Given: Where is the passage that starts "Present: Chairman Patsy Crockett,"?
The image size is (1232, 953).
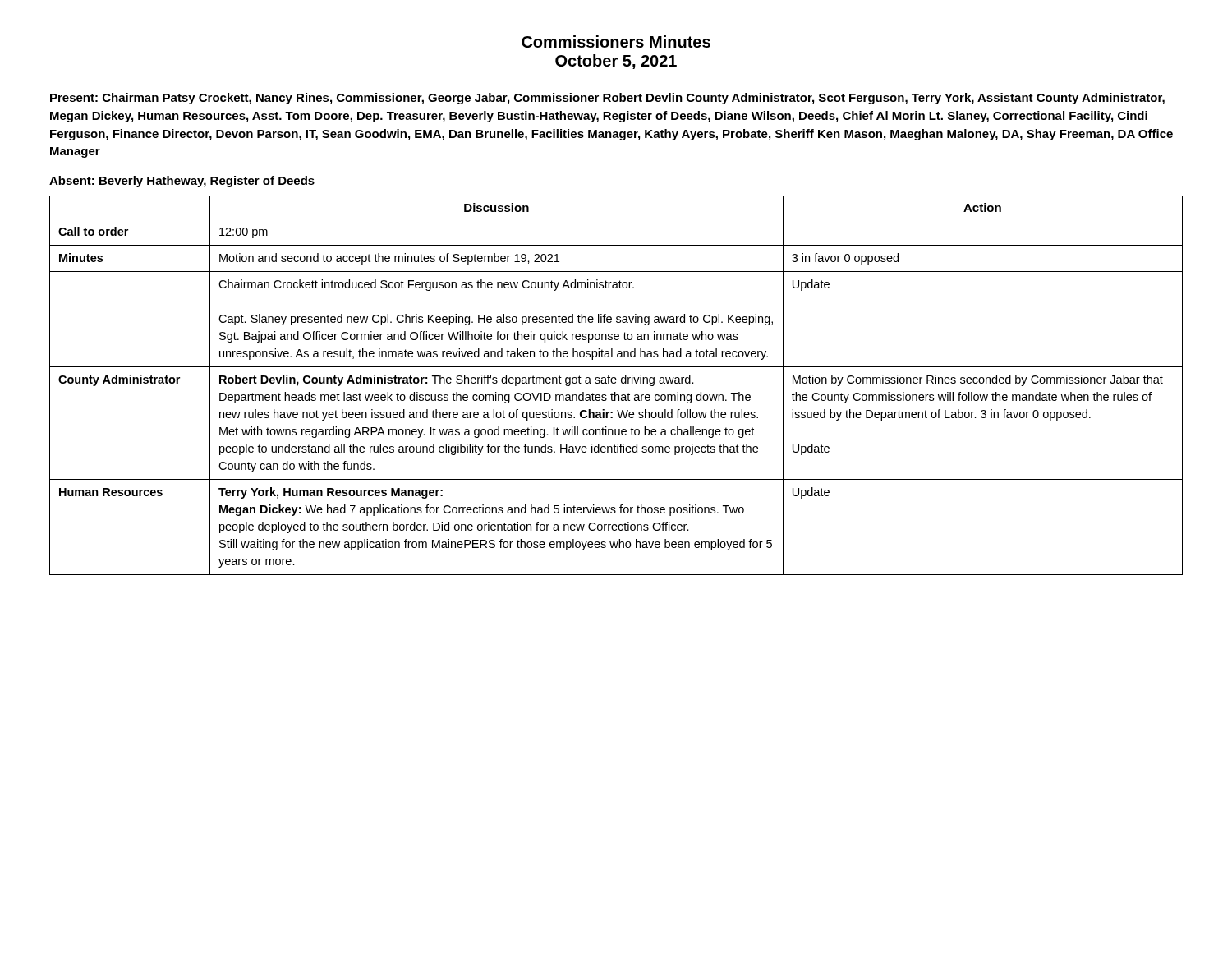Looking at the screenshot, I should pos(611,124).
